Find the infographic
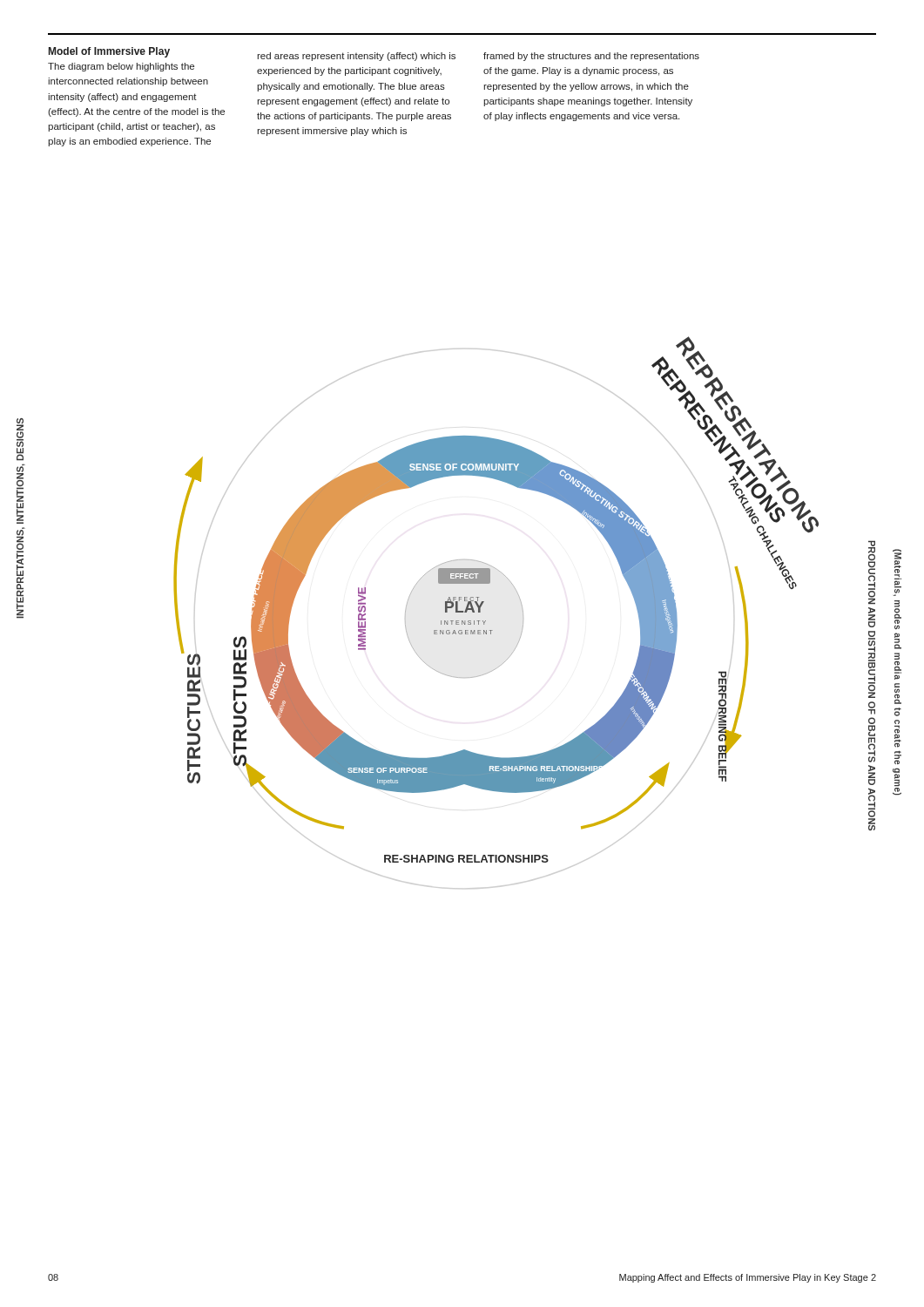 click(x=462, y=540)
